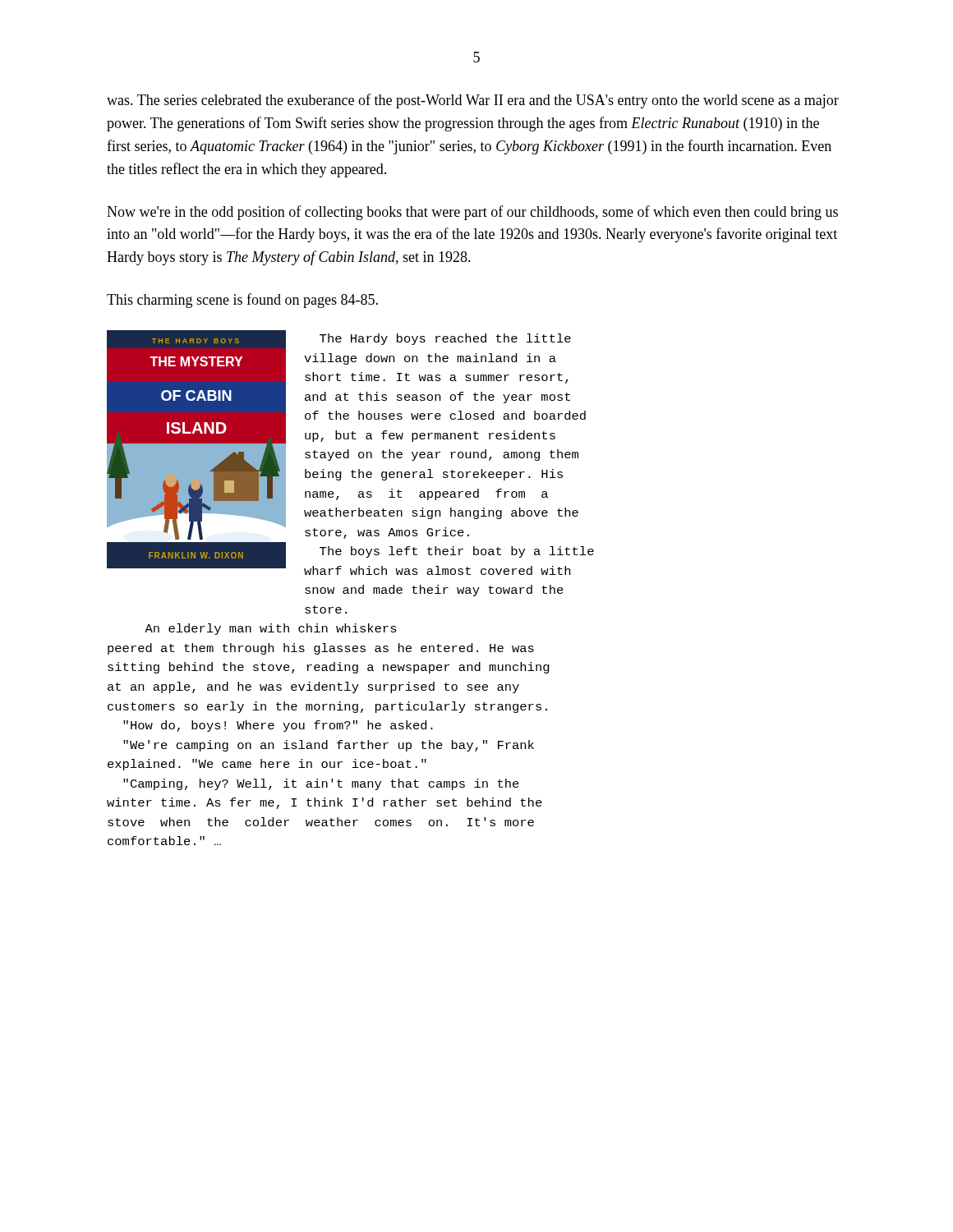This screenshot has width=953, height=1232.
Task: Click on the text block containing "was. The series celebrated the exuberance of"
Action: 473,135
